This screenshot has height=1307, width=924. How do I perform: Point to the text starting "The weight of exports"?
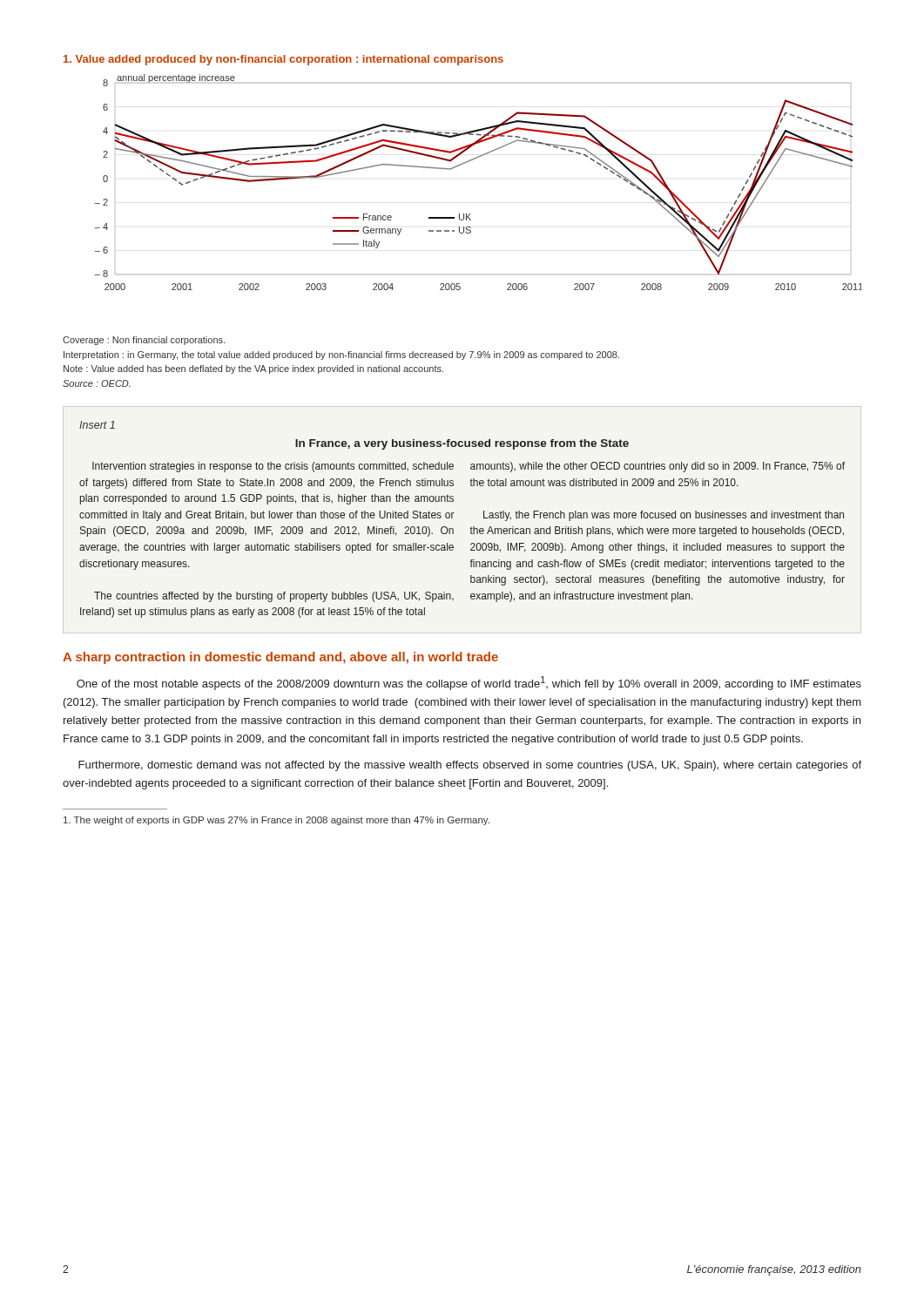(x=277, y=820)
